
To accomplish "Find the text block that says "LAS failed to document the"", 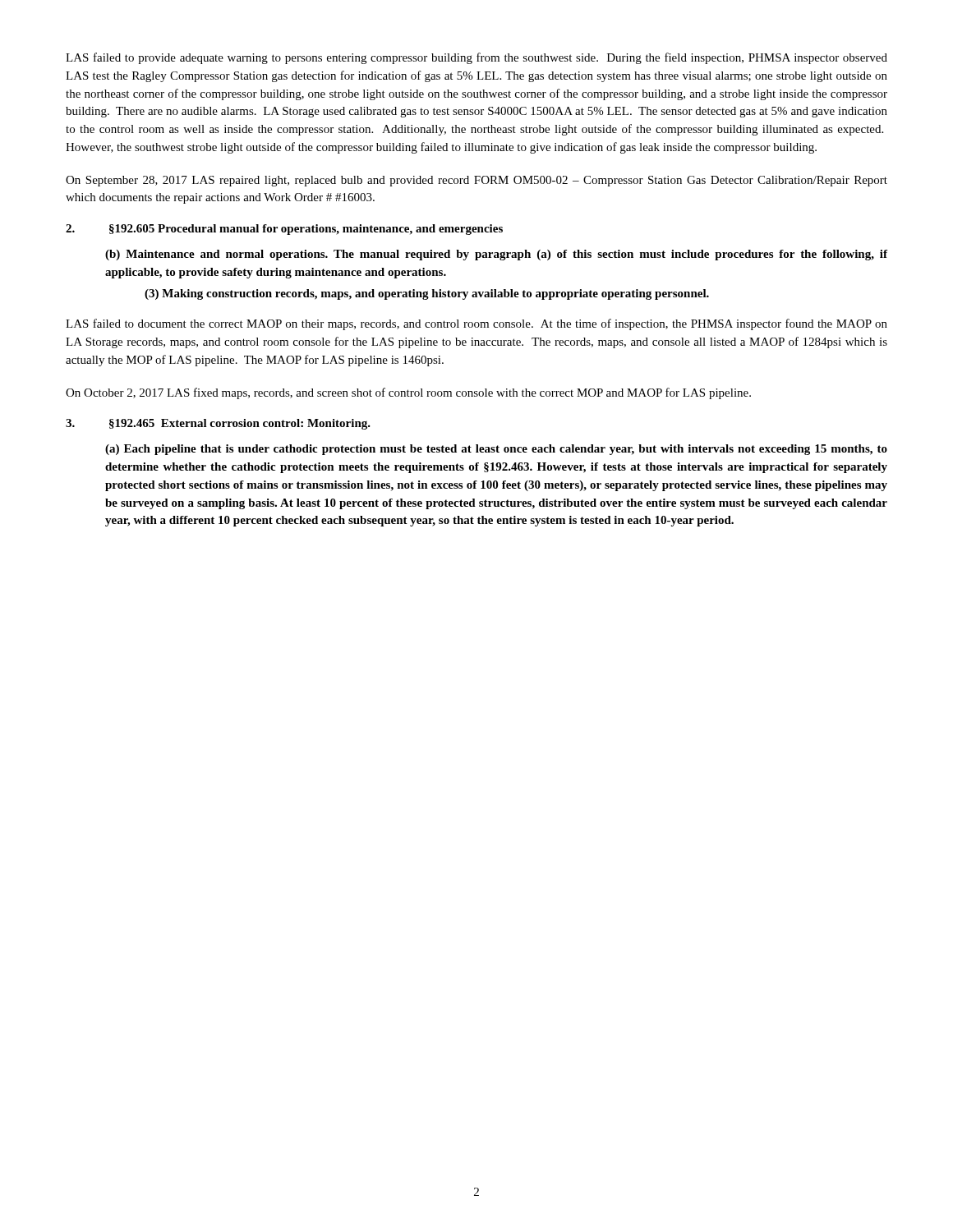I will coord(476,342).
